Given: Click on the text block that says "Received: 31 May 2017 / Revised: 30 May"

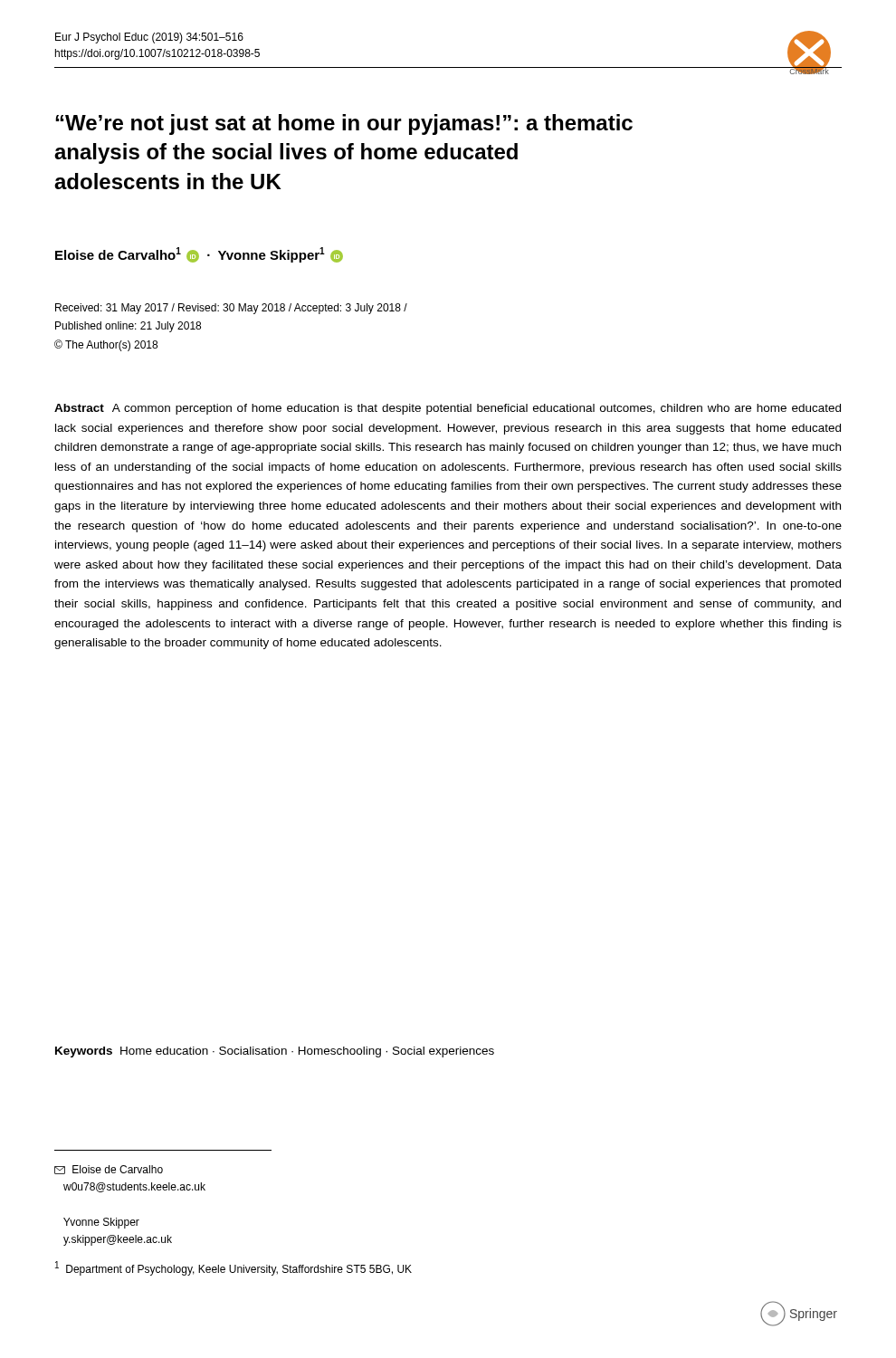Looking at the screenshot, I should click(231, 309).
